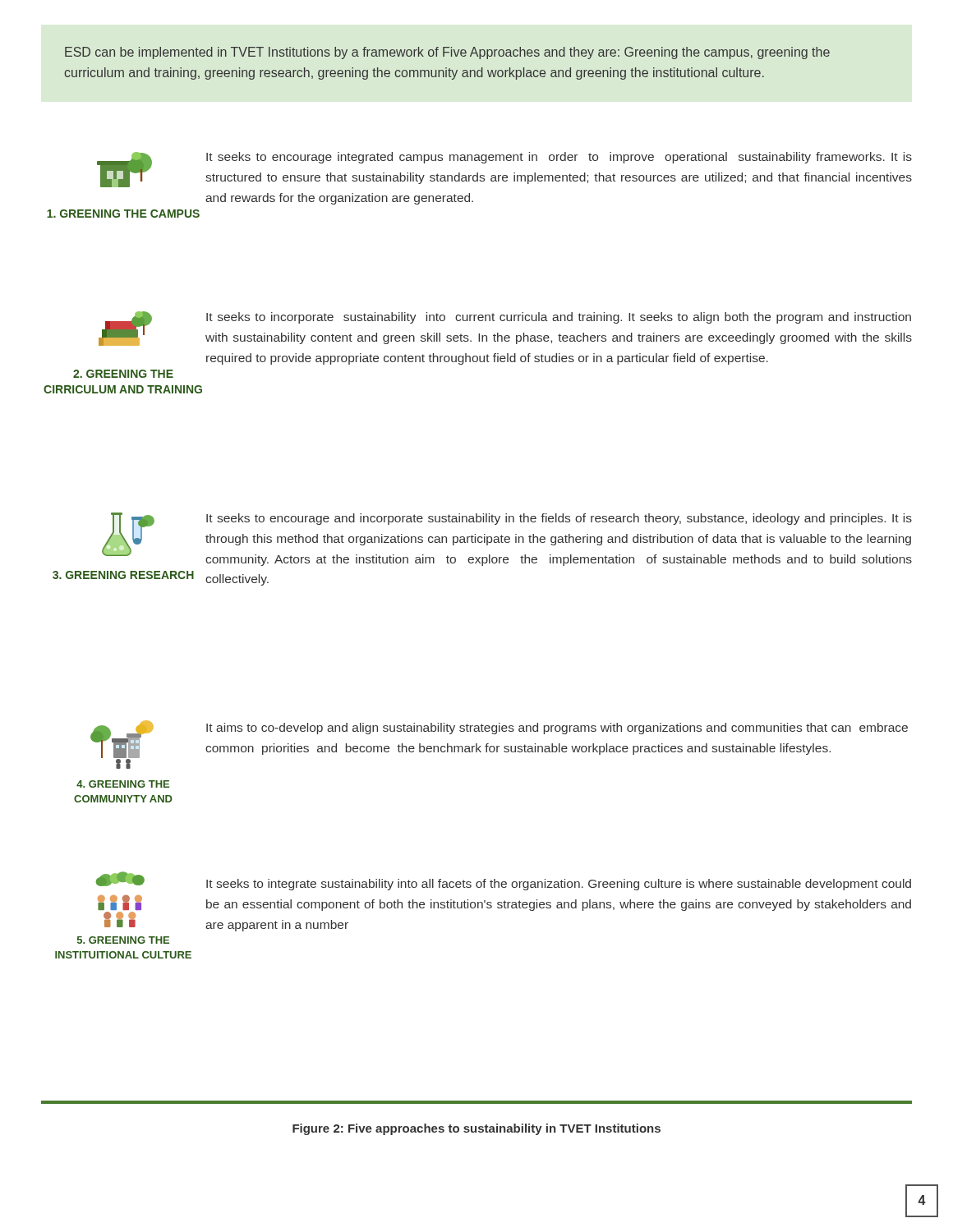Click on the element starting "Figure 2: Five approaches to sustainability"
Viewport: 953px width, 1232px height.
(x=476, y=1128)
